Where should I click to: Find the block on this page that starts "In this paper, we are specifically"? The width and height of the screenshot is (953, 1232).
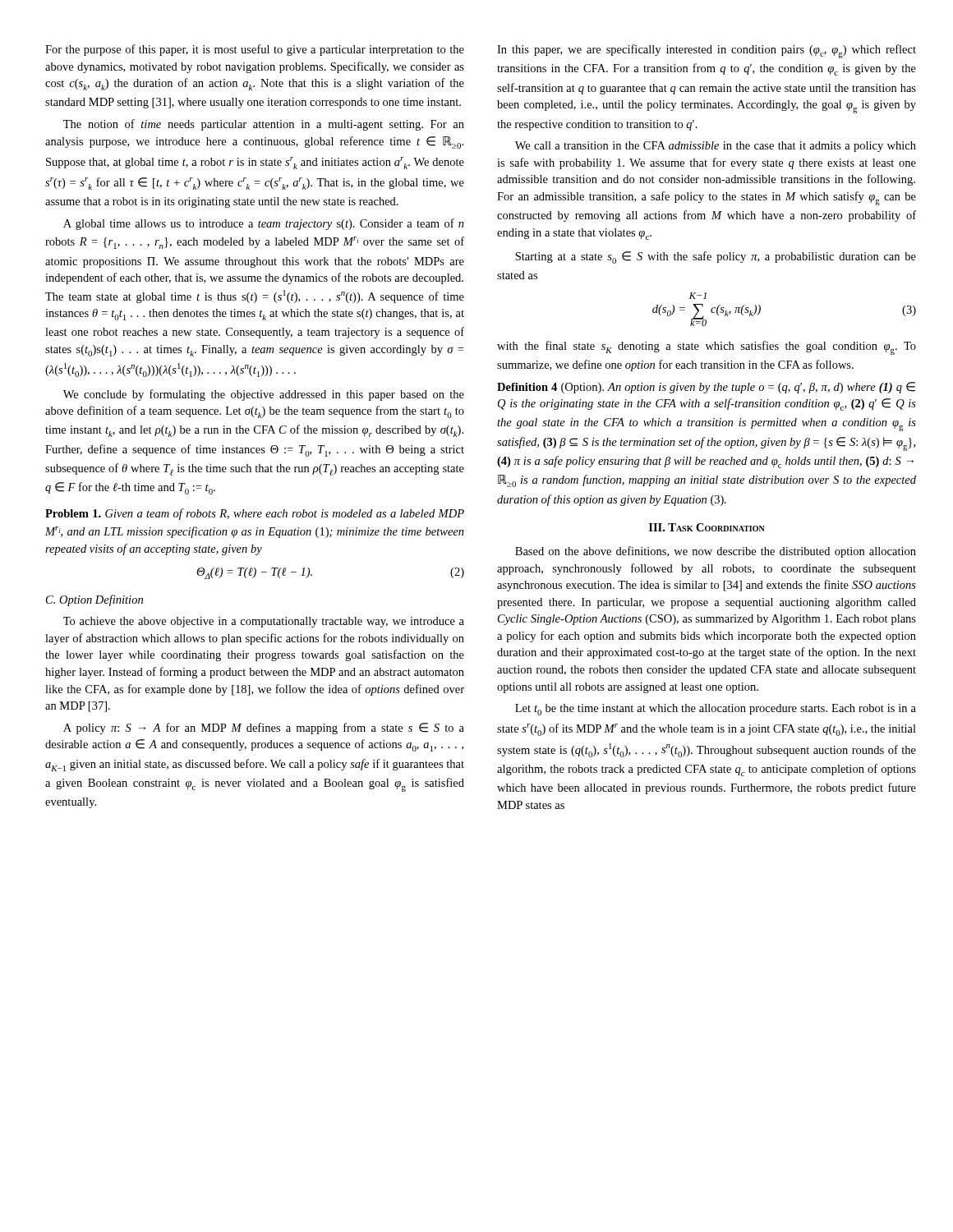click(707, 87)
